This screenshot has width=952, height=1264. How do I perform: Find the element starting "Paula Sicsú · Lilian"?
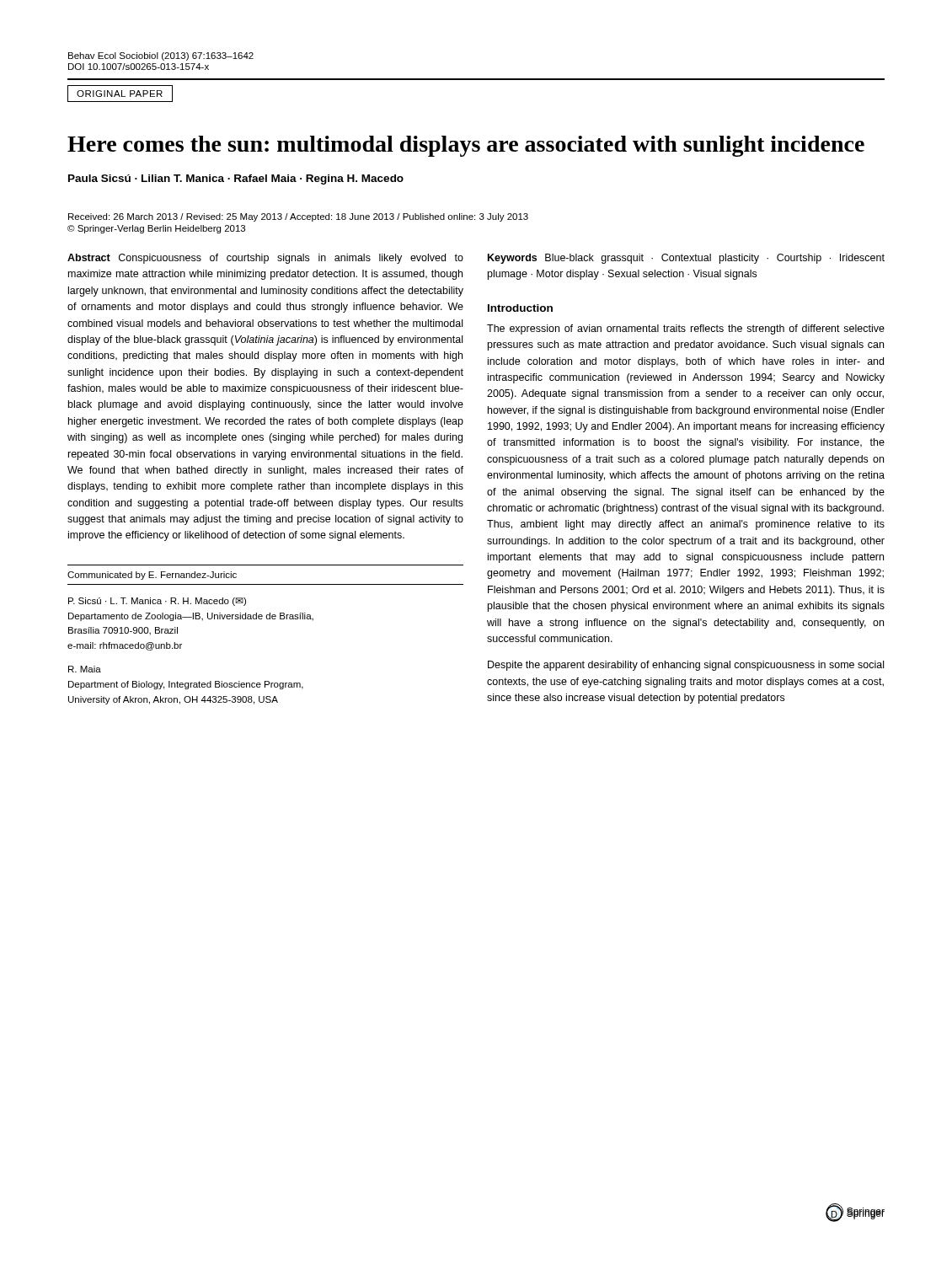coord(236,178)
